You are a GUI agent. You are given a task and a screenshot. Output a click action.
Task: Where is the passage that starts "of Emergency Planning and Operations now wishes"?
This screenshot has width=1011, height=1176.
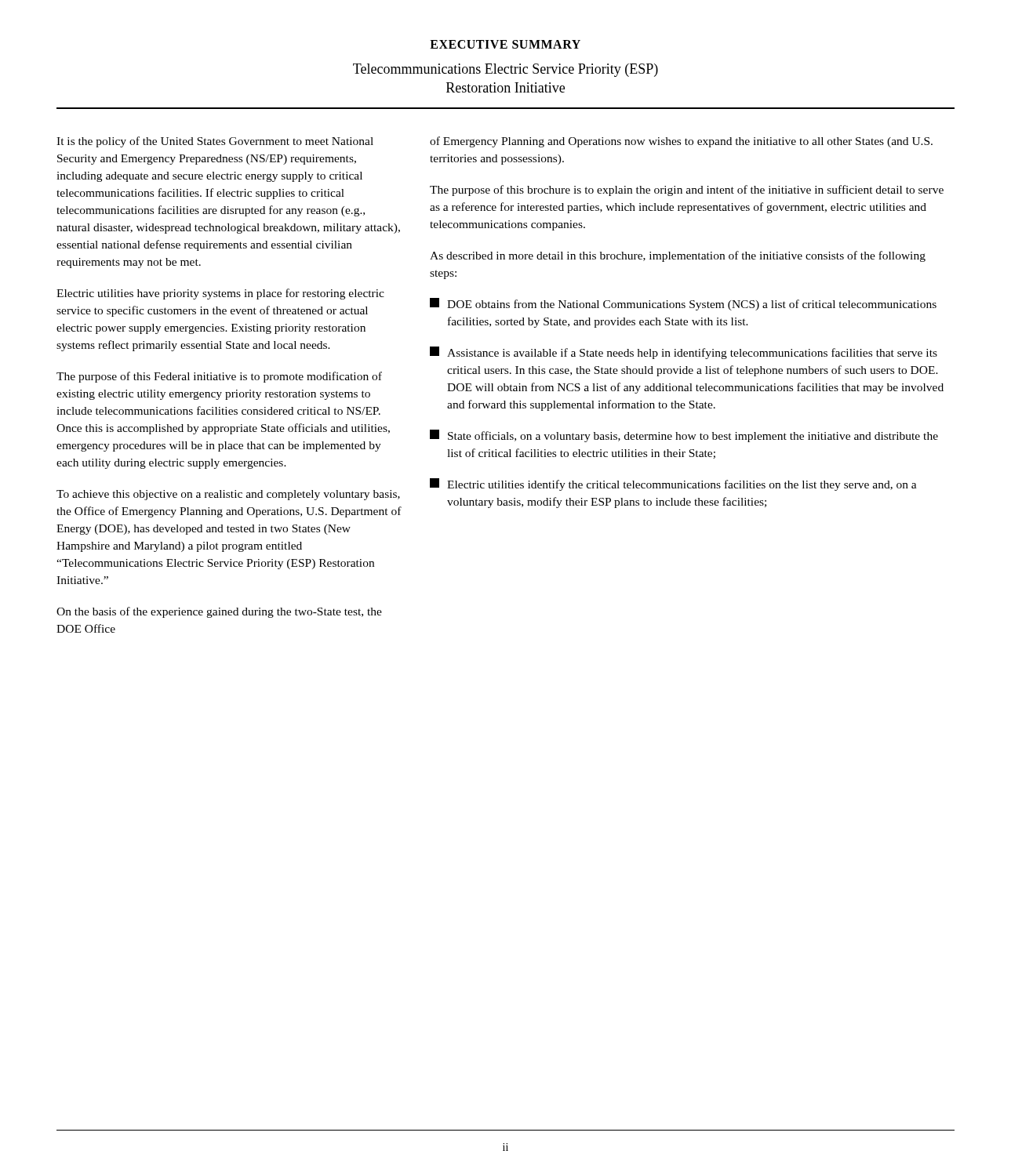pyautogui.click(x=682, y=149)
